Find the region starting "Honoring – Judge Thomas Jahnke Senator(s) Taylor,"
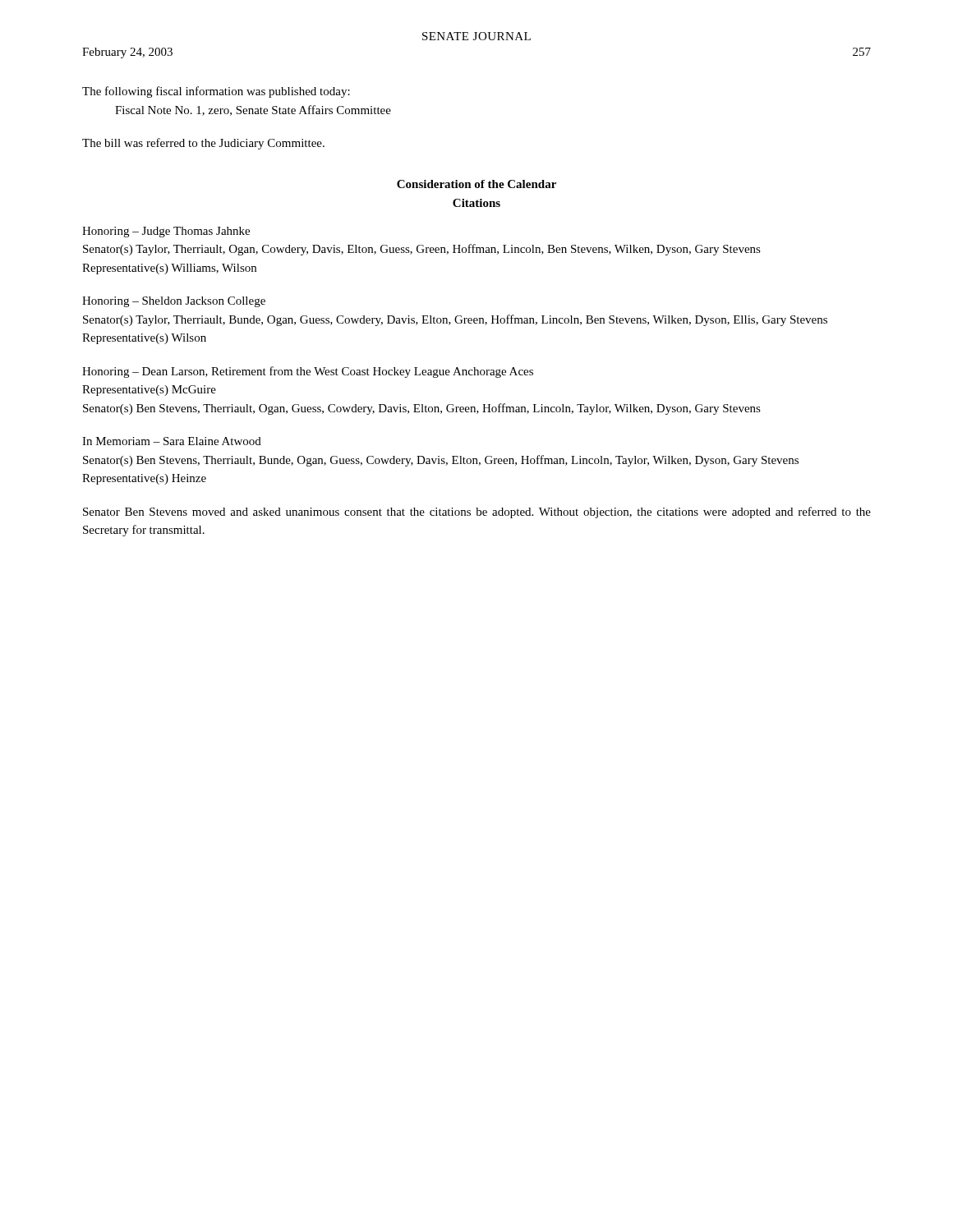 [x=421, y=249]
